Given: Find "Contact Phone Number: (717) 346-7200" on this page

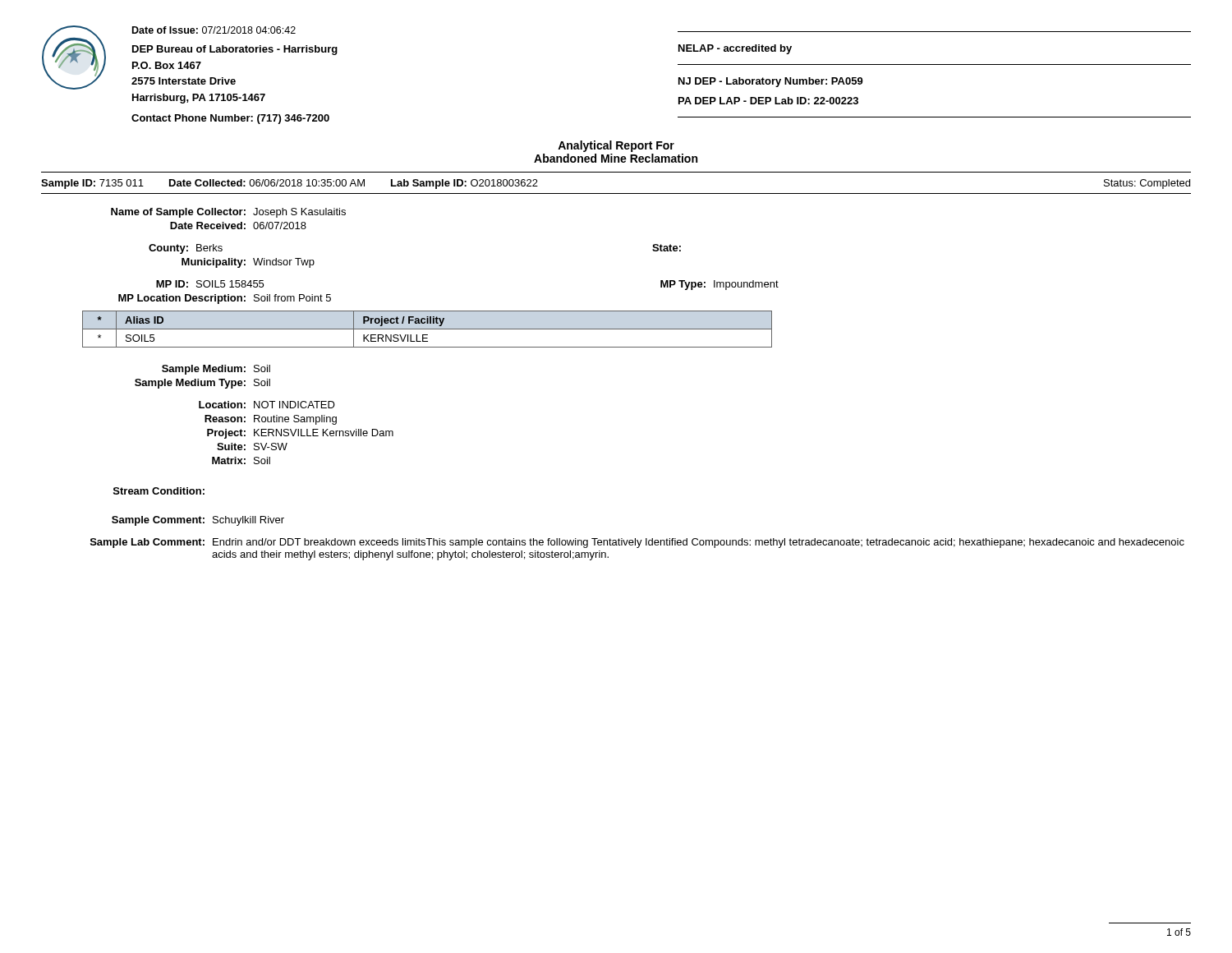Looking at the screenshot, I should pos(231,118).
